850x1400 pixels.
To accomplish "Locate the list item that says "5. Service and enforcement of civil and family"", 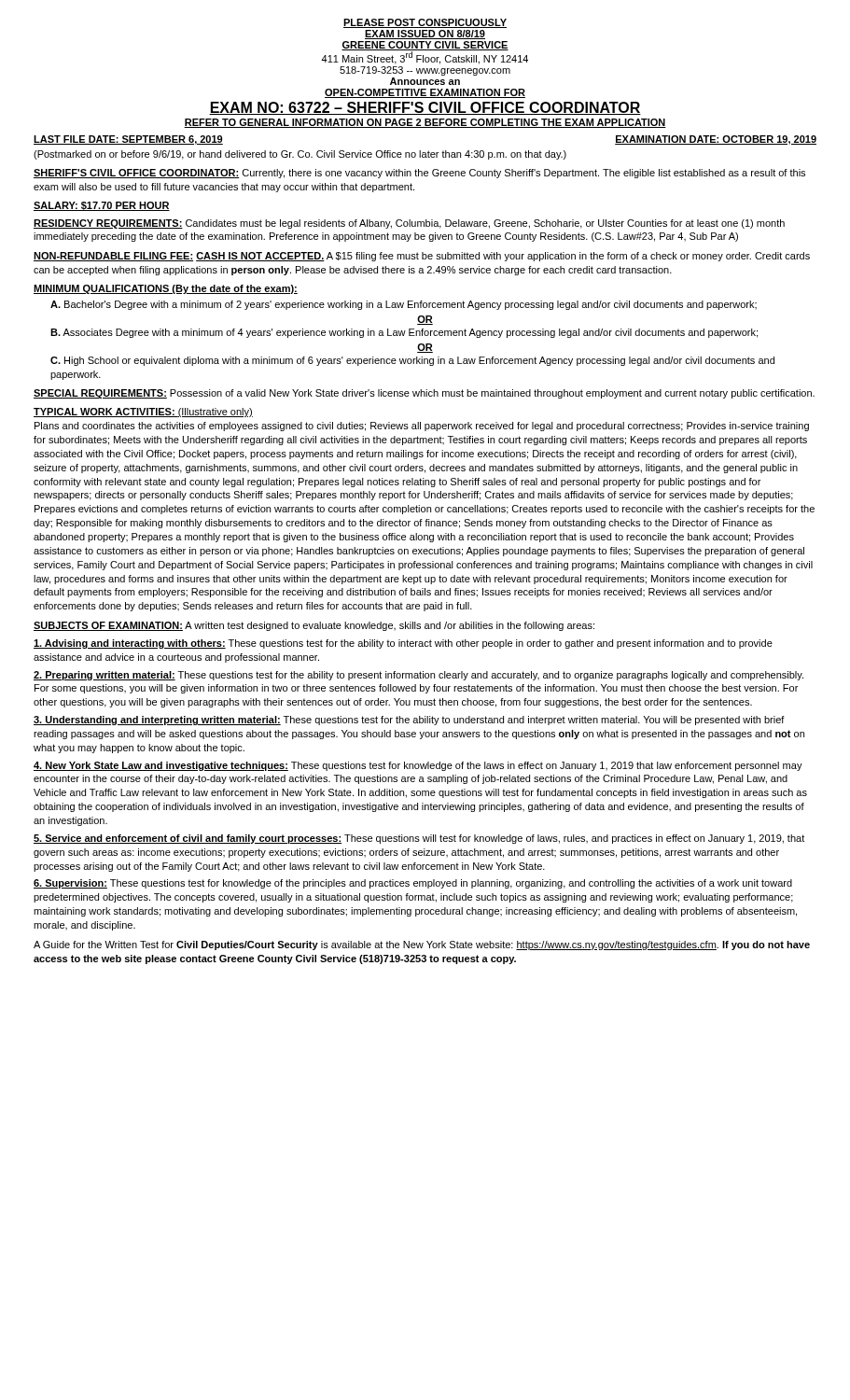I will click(x=419, y=852).
